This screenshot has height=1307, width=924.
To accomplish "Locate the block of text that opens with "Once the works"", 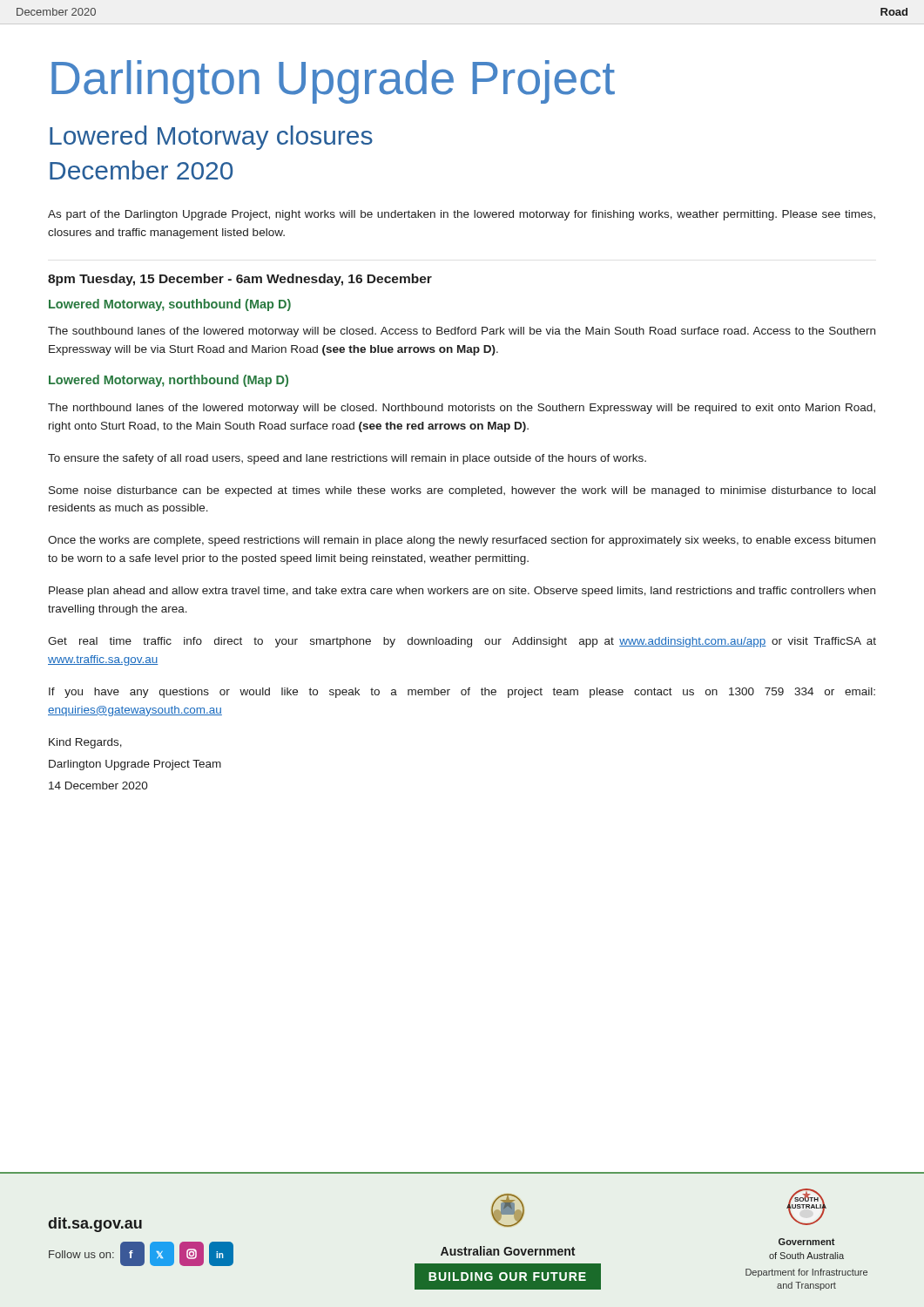I will coord(462,550).
